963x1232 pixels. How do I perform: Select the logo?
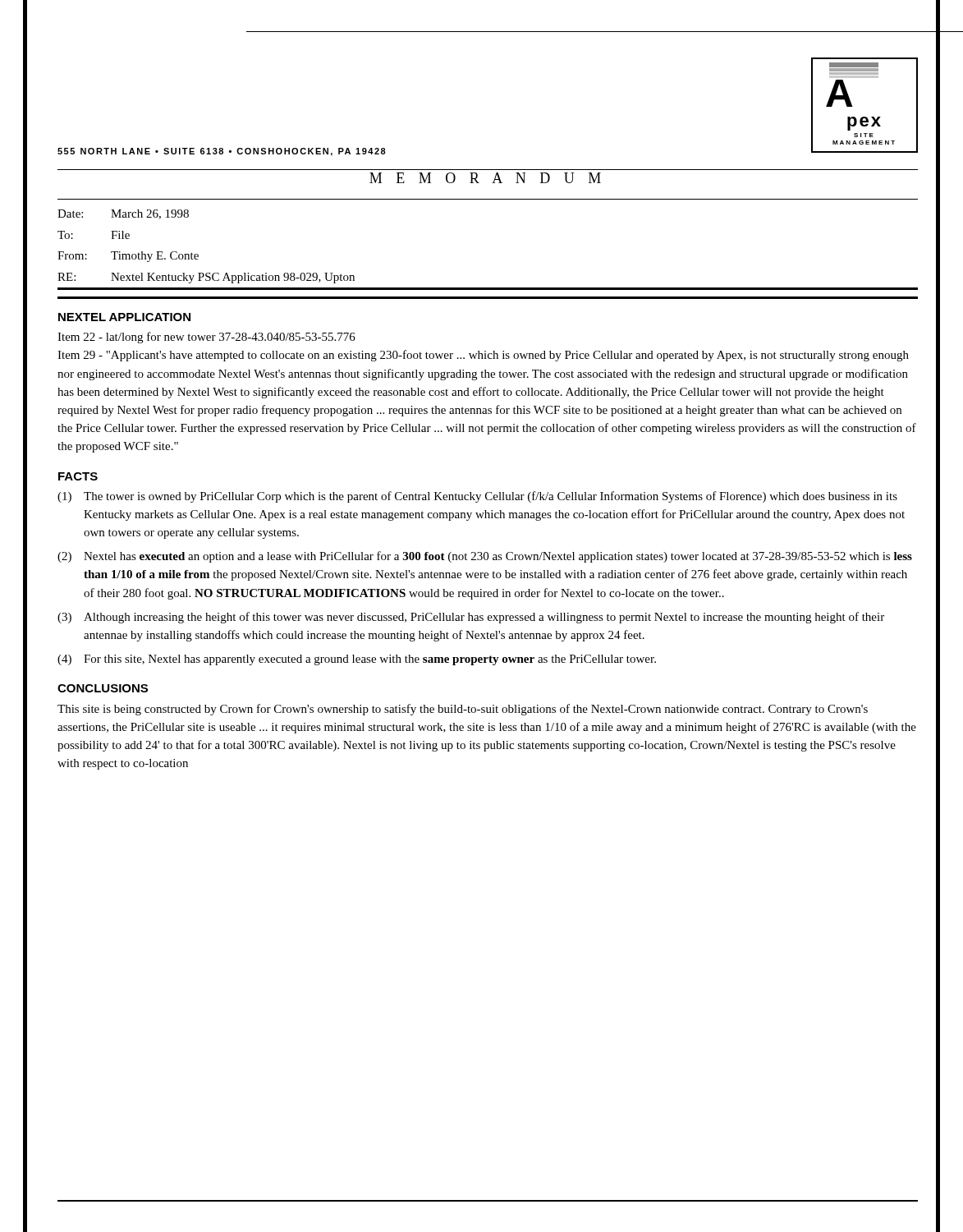tap(864, 105)
